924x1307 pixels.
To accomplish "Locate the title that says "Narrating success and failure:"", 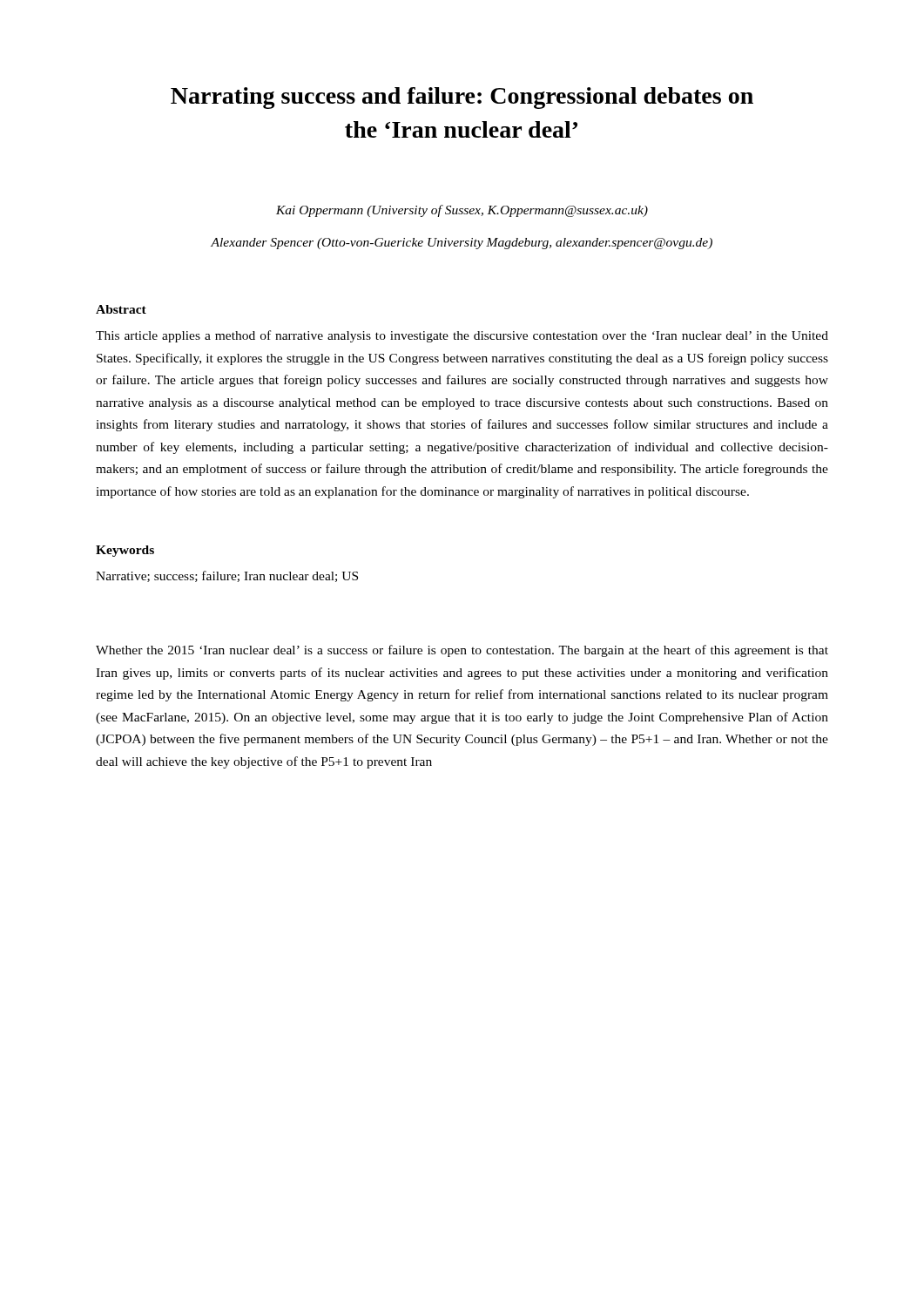I will [462, 113].
